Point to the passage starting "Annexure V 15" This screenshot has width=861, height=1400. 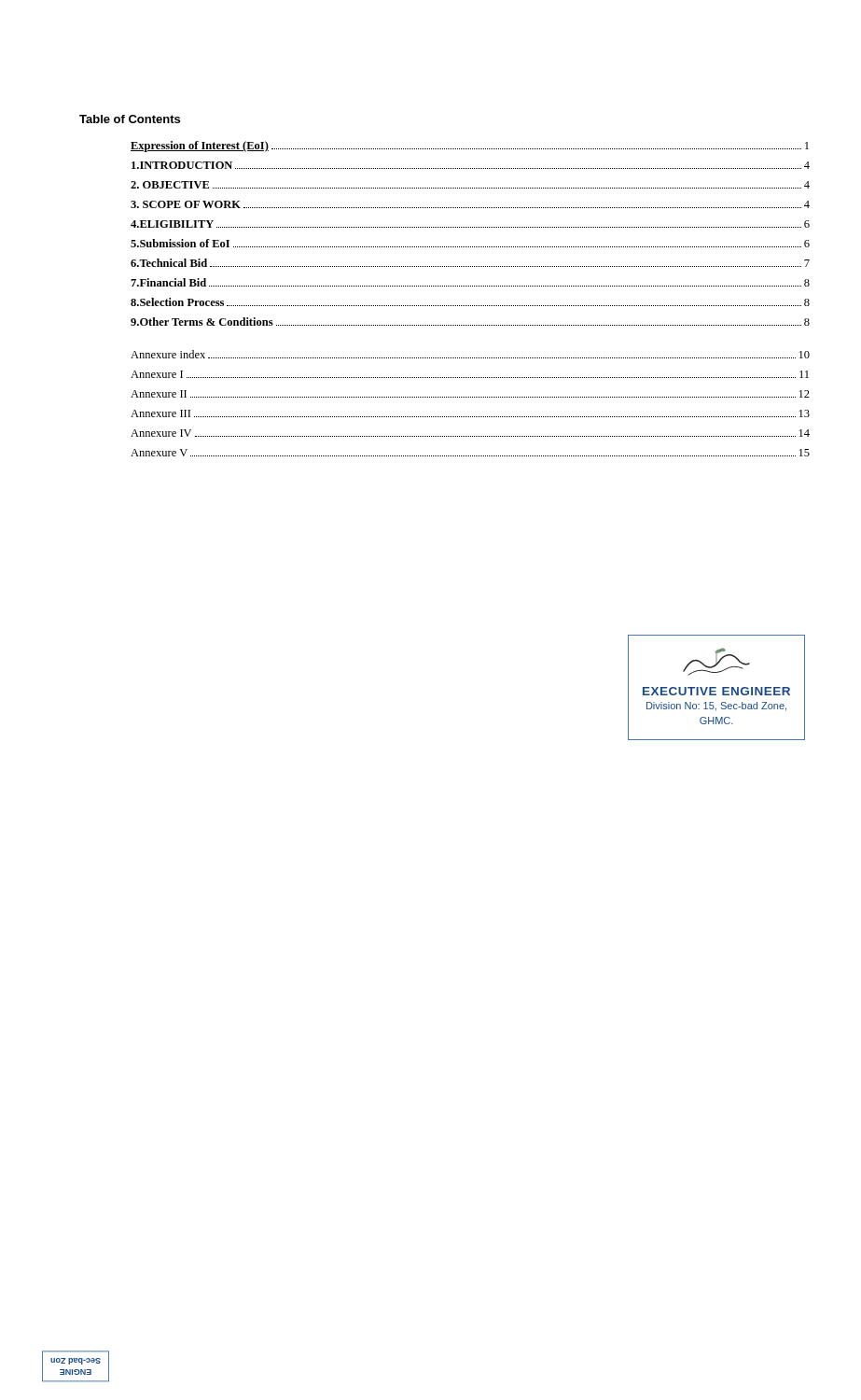click(470, 453)
